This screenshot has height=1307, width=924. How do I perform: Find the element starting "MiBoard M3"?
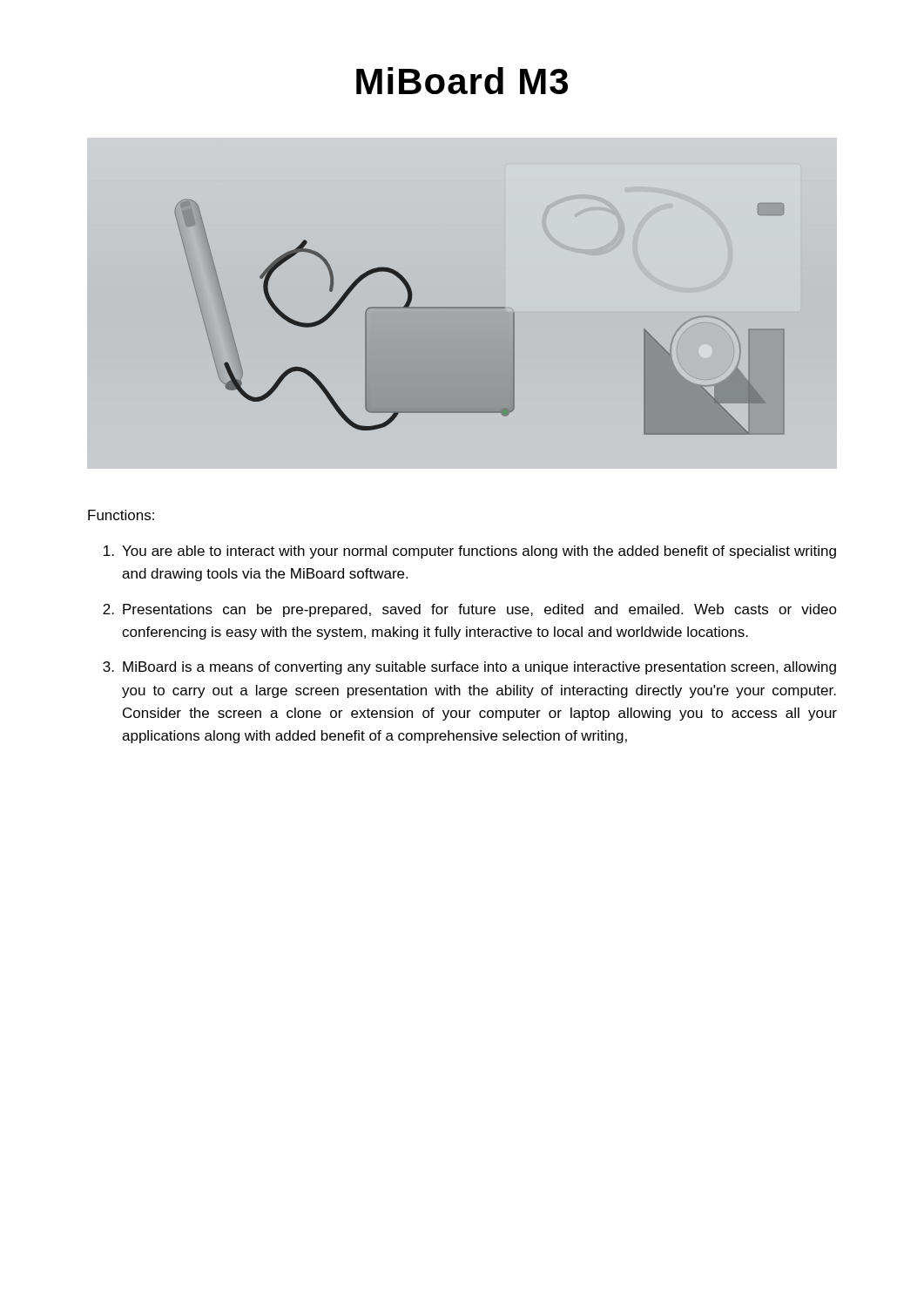point(462,82)
